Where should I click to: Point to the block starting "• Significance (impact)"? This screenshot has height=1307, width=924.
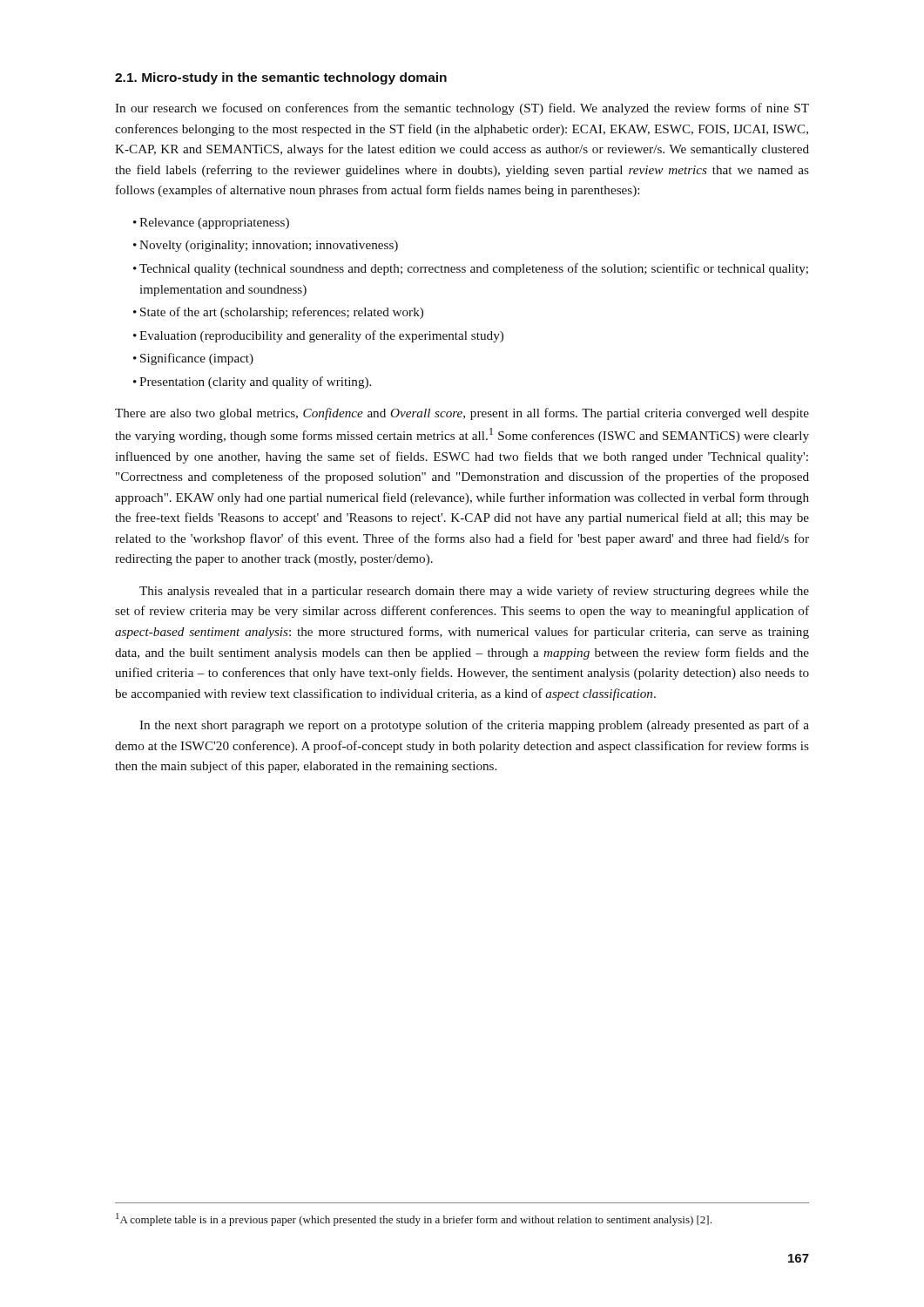click(x=193, y=359)
